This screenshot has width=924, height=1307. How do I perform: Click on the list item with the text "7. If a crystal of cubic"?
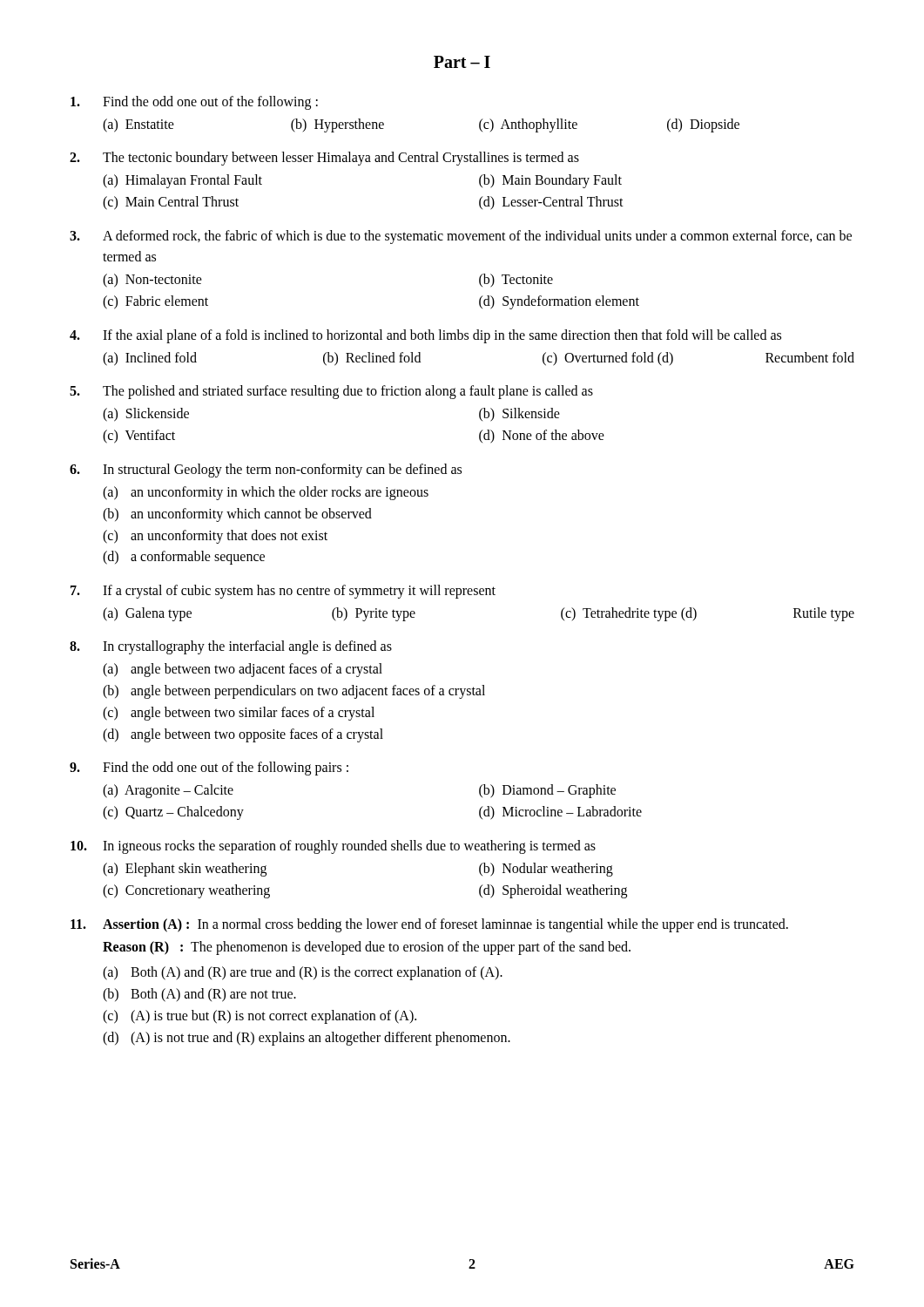(x=462, y=602)
